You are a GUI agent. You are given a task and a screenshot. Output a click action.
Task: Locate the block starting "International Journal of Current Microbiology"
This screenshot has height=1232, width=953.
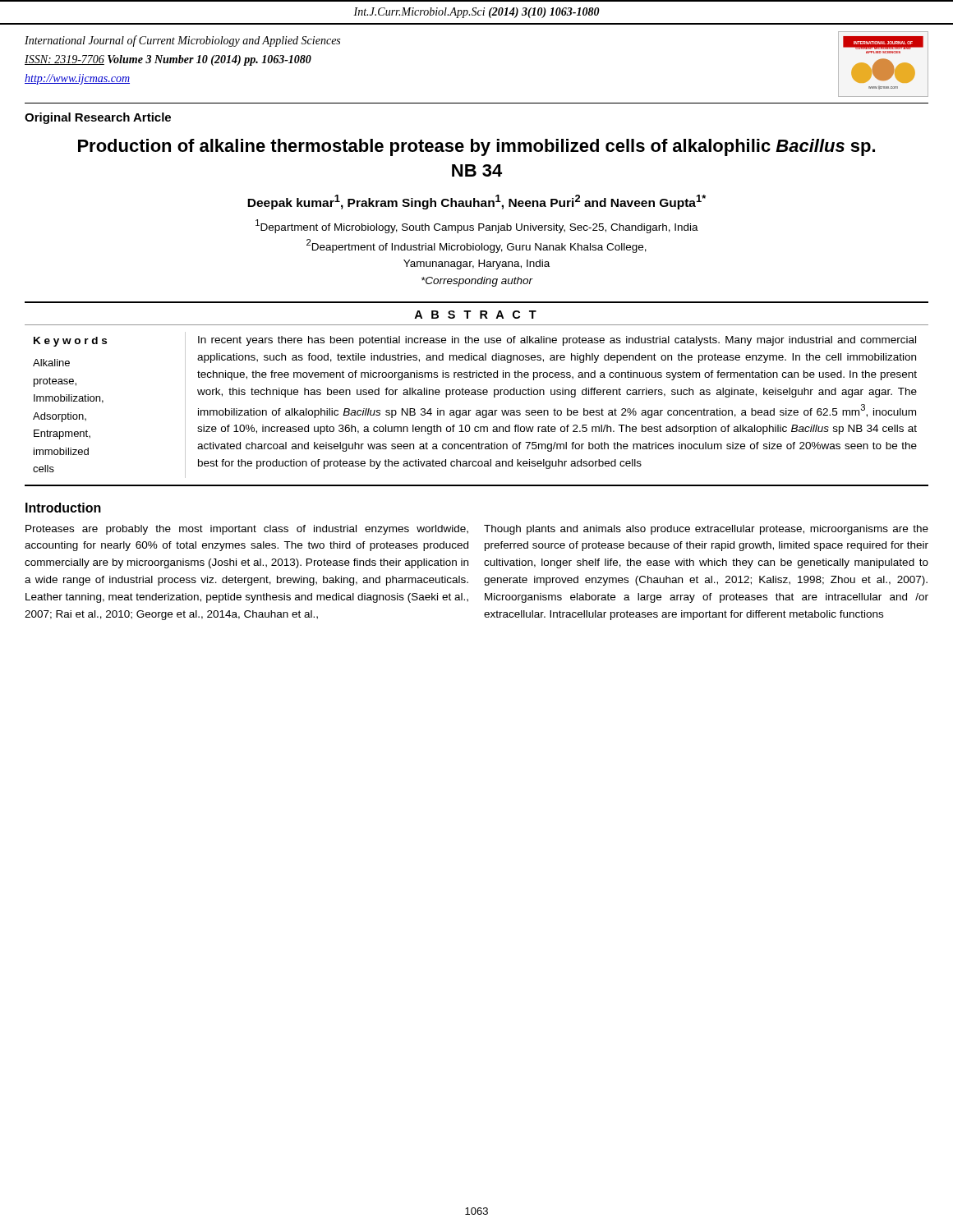click(x=183, y=60)
